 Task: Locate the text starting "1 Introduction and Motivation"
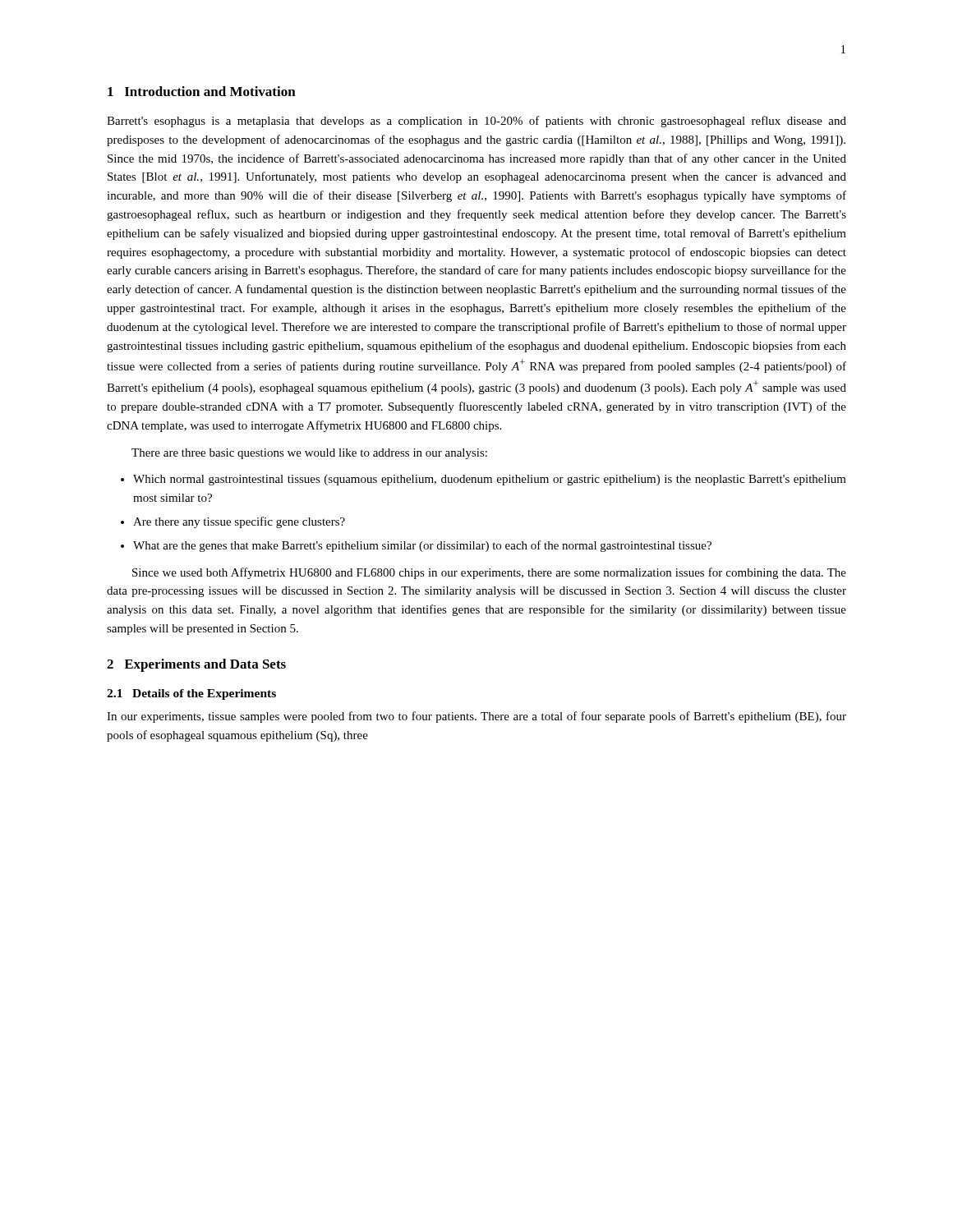click(x=202, y=91)
